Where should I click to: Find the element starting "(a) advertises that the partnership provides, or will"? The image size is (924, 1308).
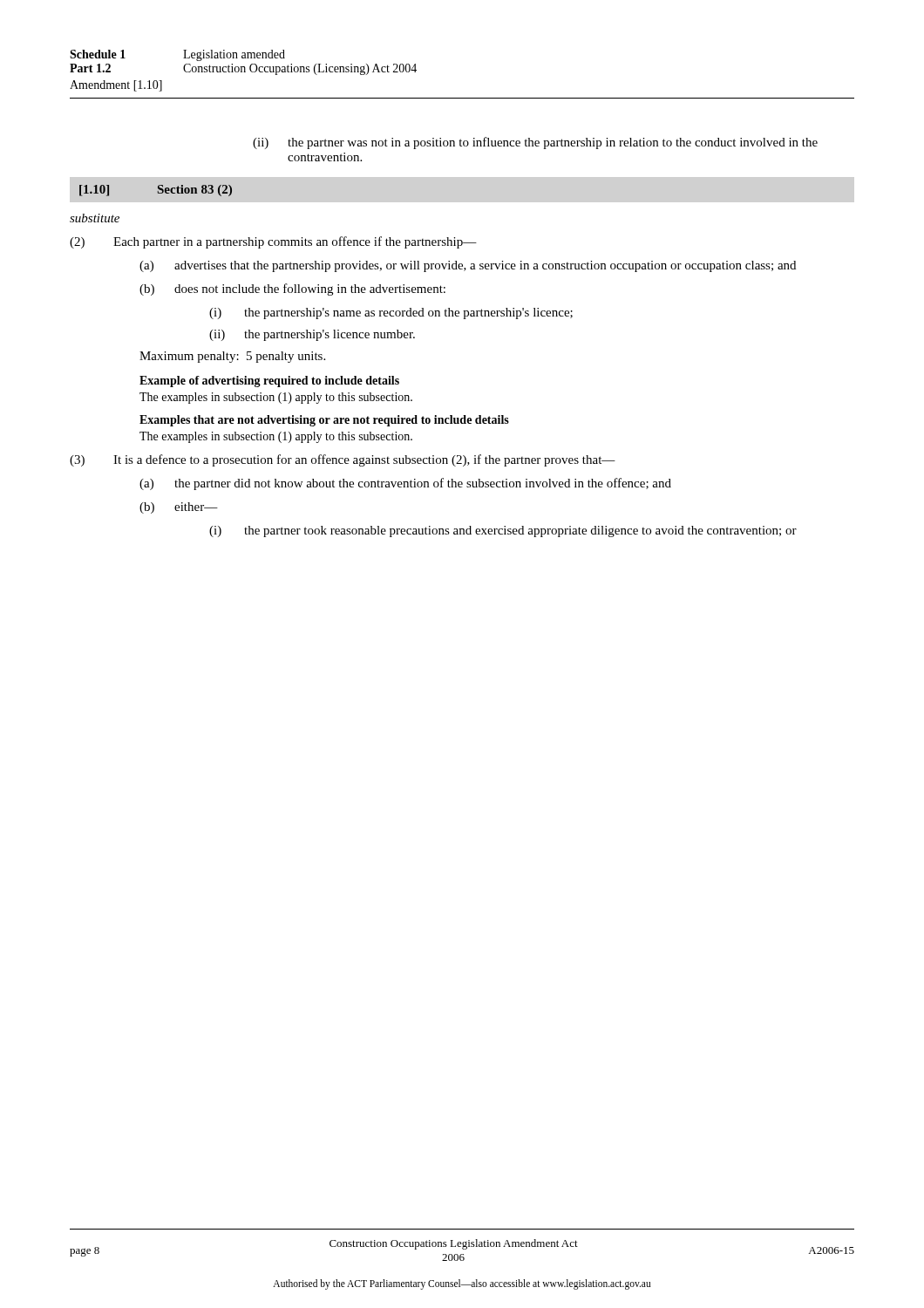tap(497, 266)
